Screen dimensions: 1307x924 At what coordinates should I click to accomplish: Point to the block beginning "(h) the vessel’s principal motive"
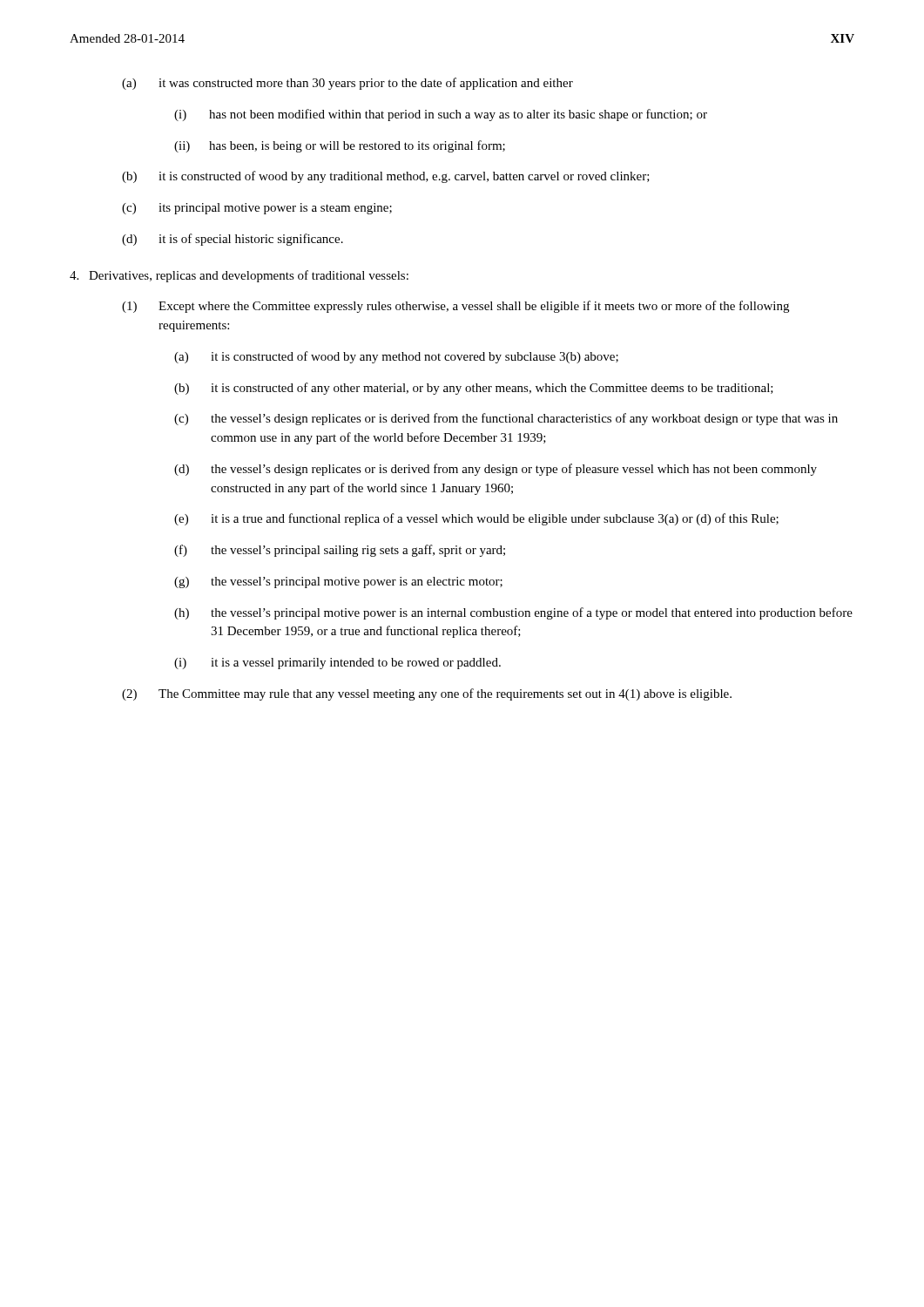coord(514,622)
